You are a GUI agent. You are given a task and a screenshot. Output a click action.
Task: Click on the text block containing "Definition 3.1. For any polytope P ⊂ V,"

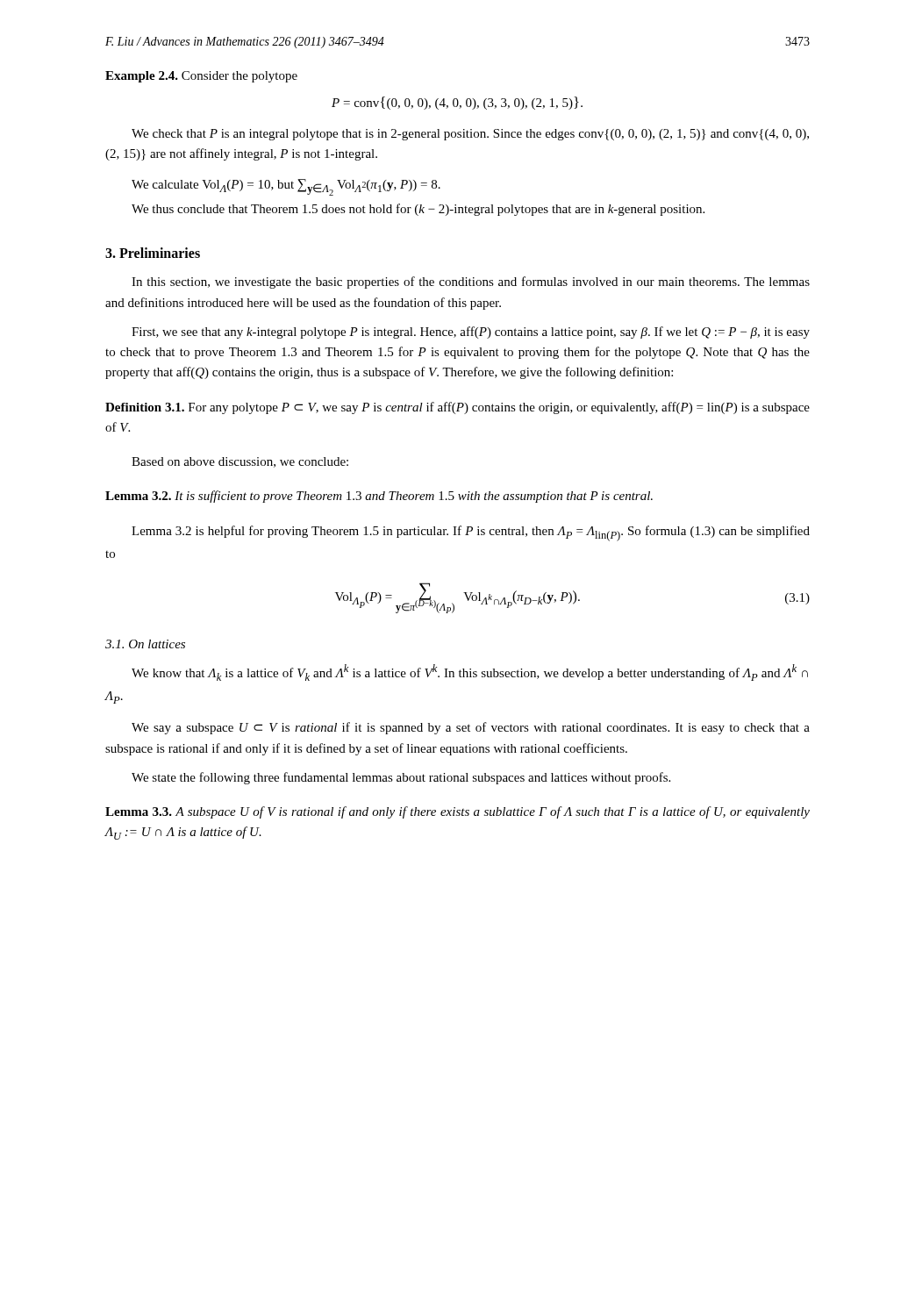coord(458,418)
